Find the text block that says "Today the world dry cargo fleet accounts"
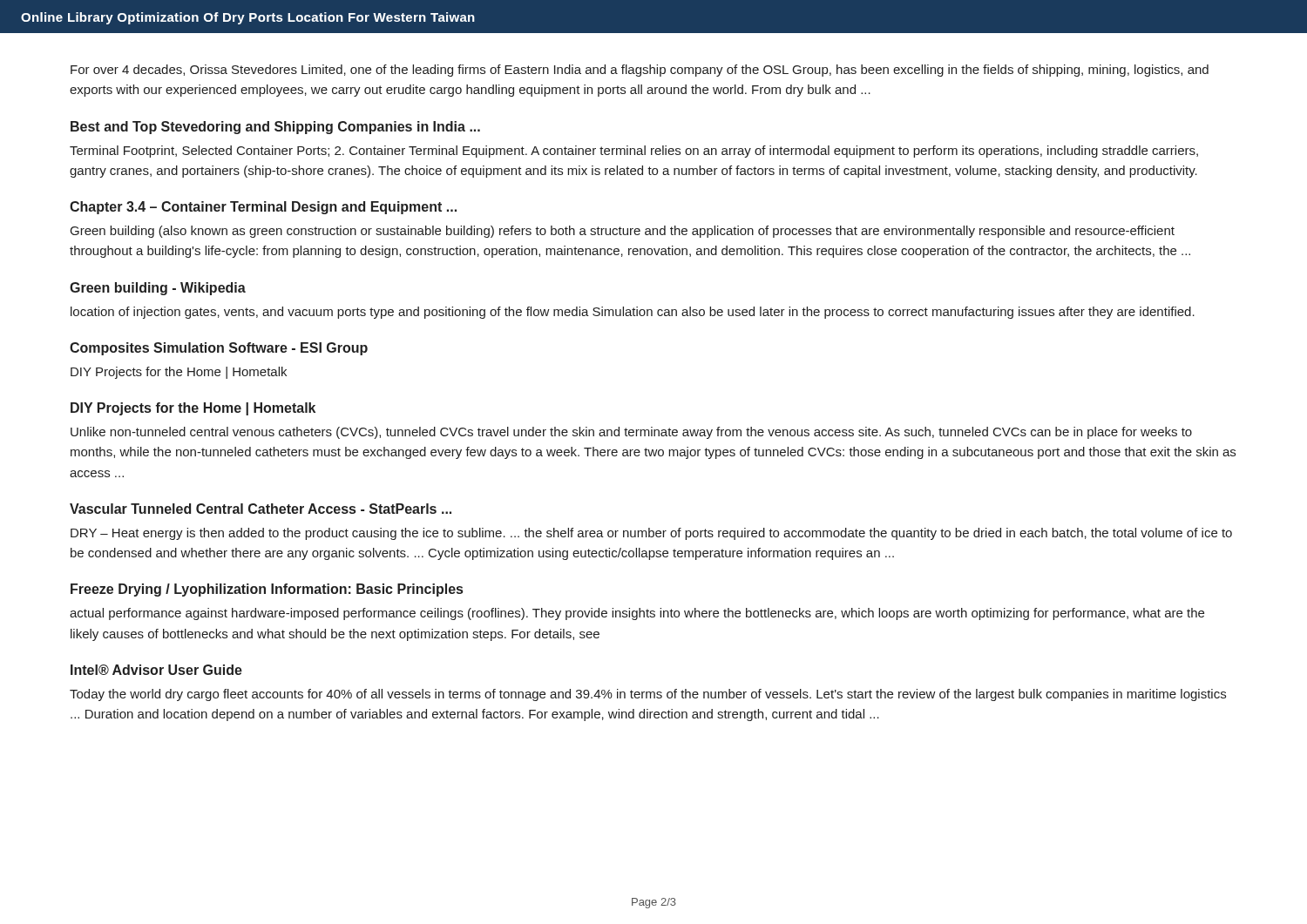Viewport: 1307px width, 924px height. click(x=648, y=704)
